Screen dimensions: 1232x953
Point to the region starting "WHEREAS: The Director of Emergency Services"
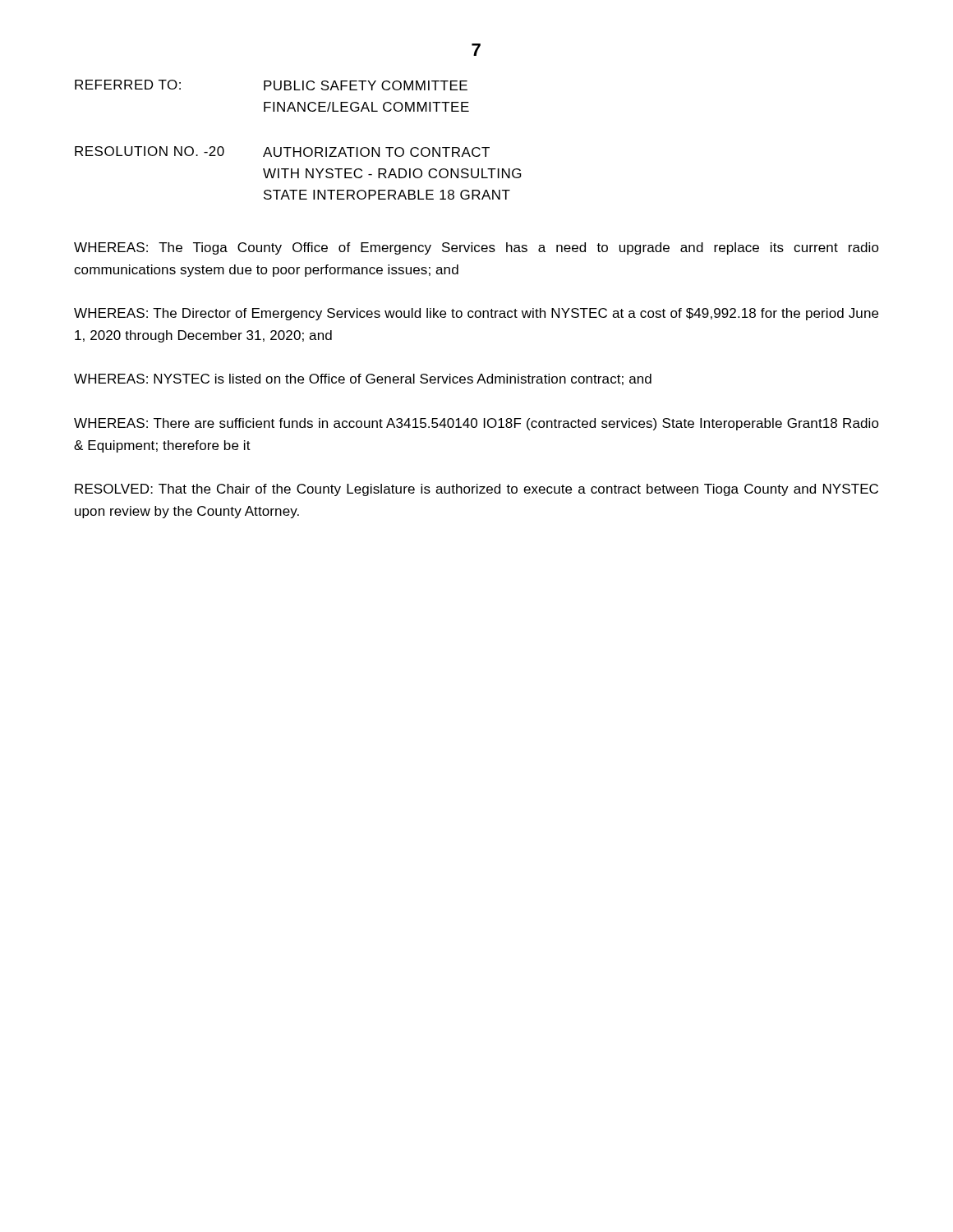click(x=476, y=325)
